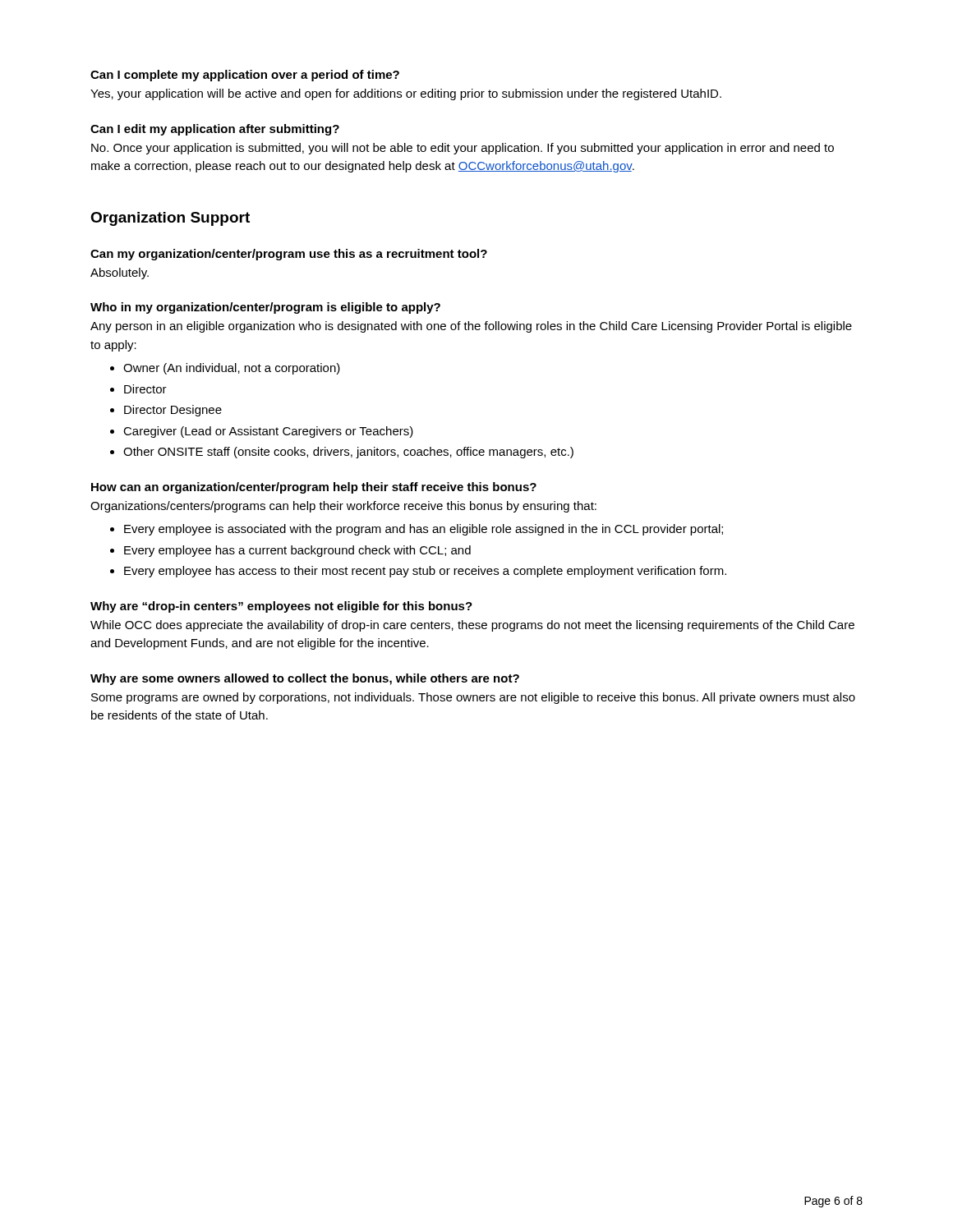Locate the element starting "Director Designee"
953x1232 pixels.
click(x=173, y=409)
